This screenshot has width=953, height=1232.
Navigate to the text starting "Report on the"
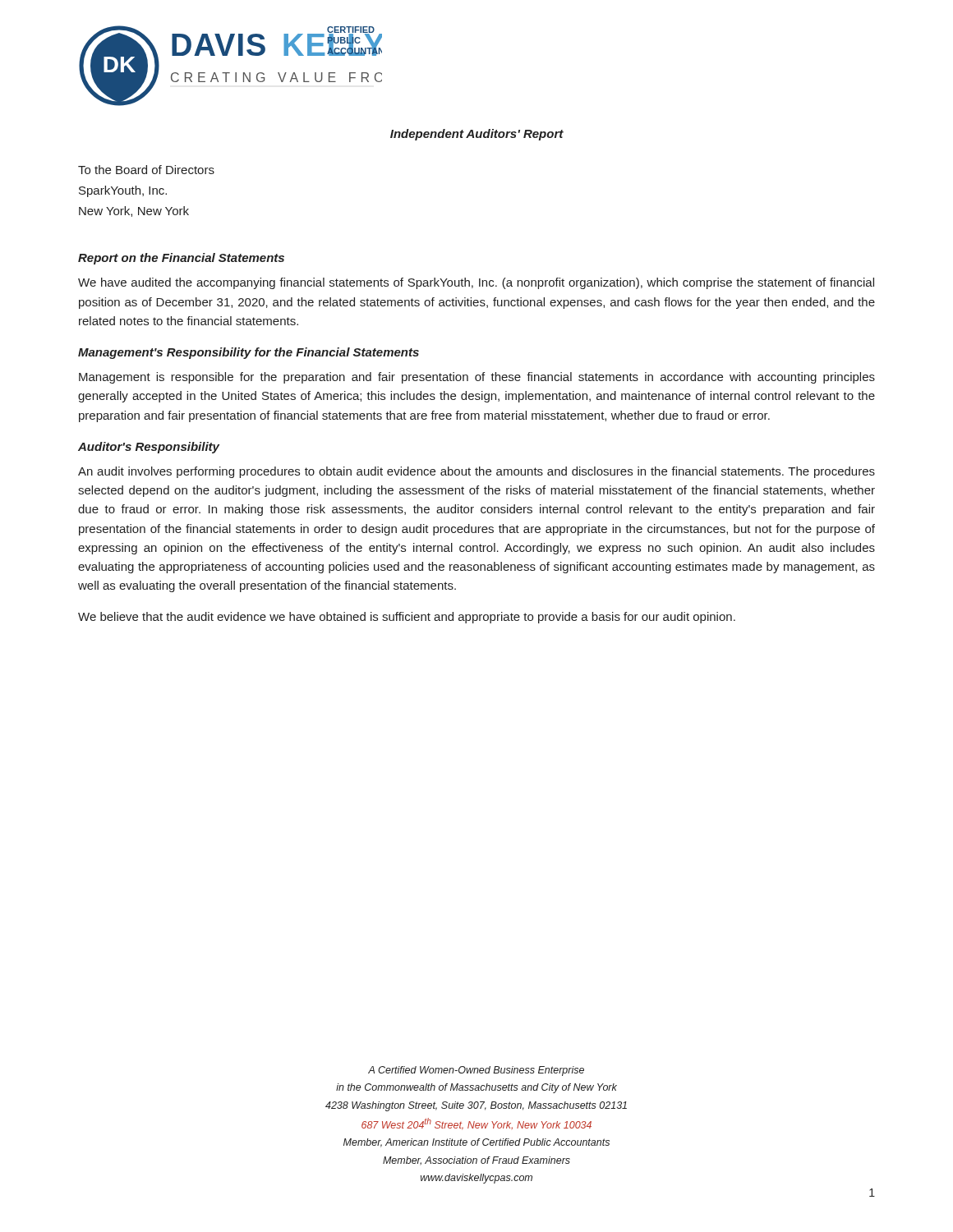tap(181, 258)
